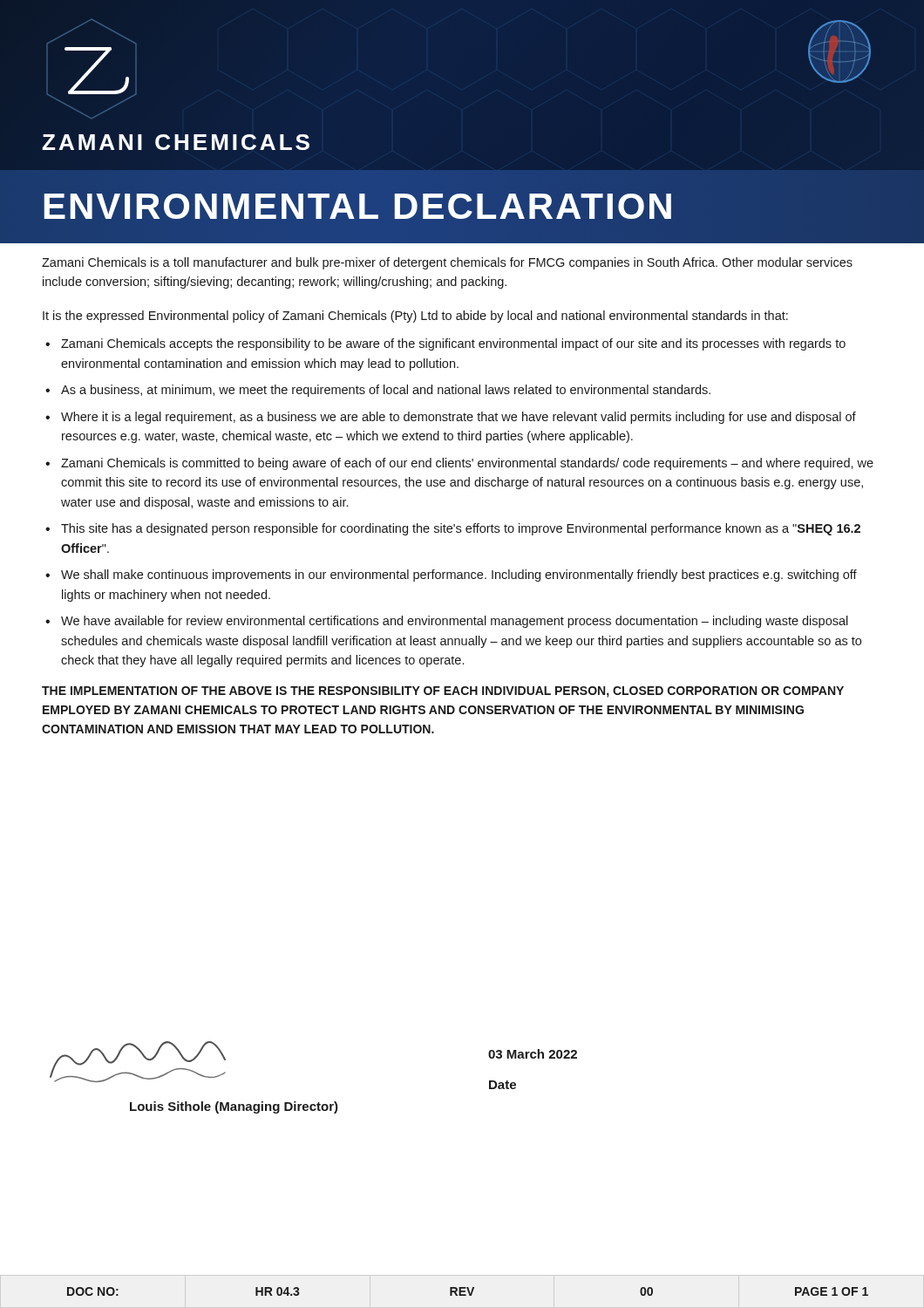Navigate to the element starting "As a business, at minimum, we meet"

[386, 390]
